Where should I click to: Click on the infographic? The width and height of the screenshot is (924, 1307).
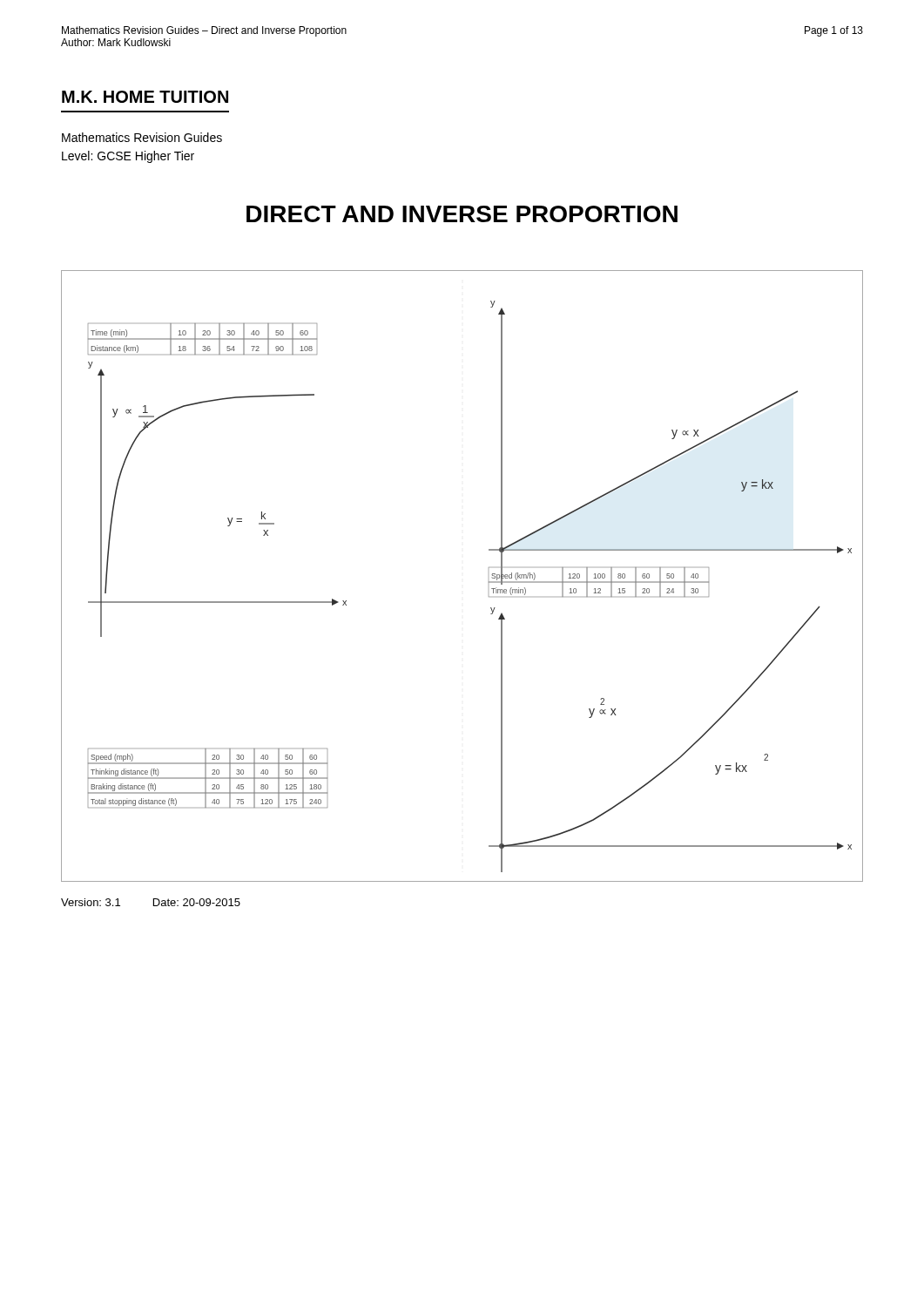(462, 576)
